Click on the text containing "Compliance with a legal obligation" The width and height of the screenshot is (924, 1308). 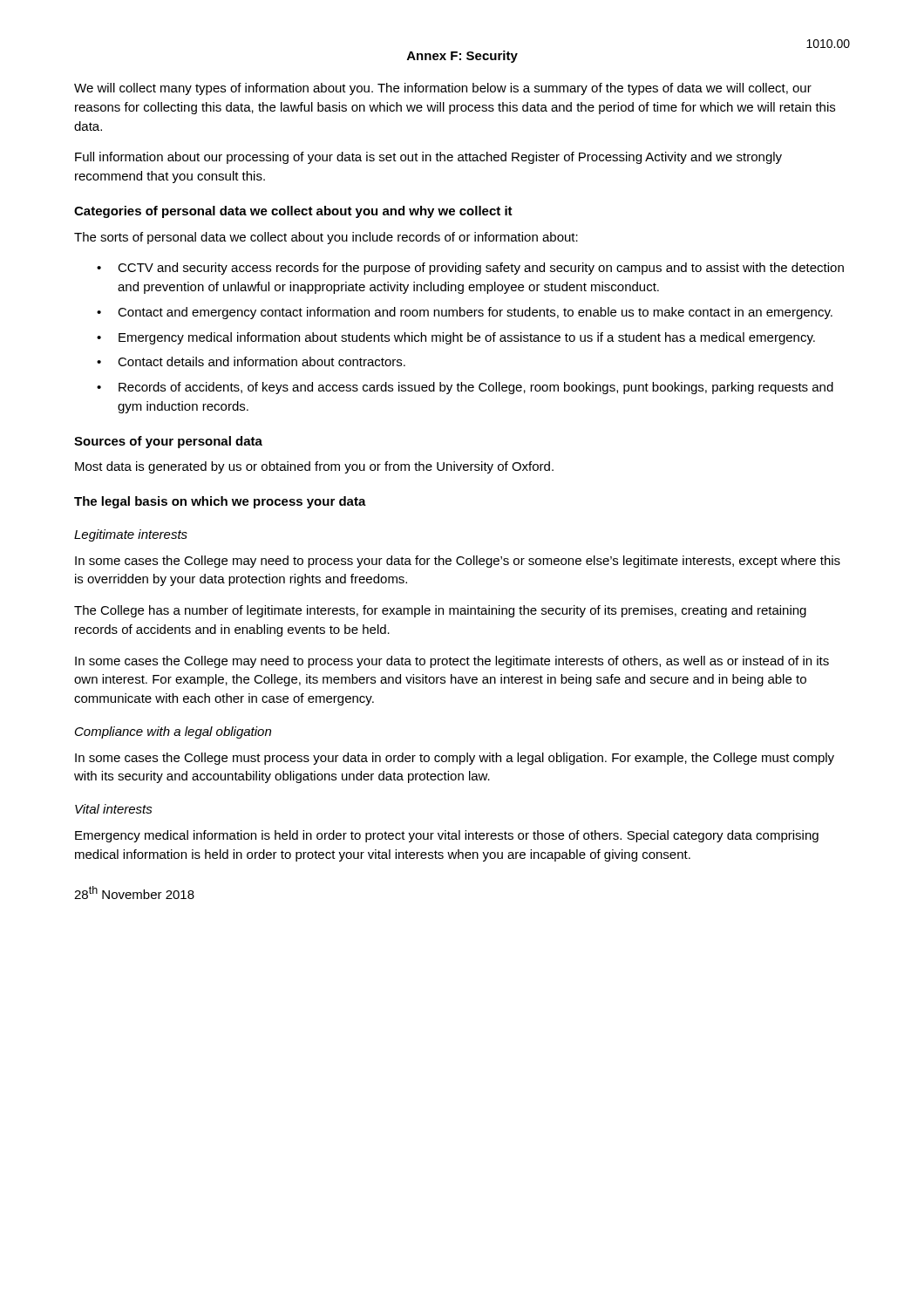(x=173, y=731)
